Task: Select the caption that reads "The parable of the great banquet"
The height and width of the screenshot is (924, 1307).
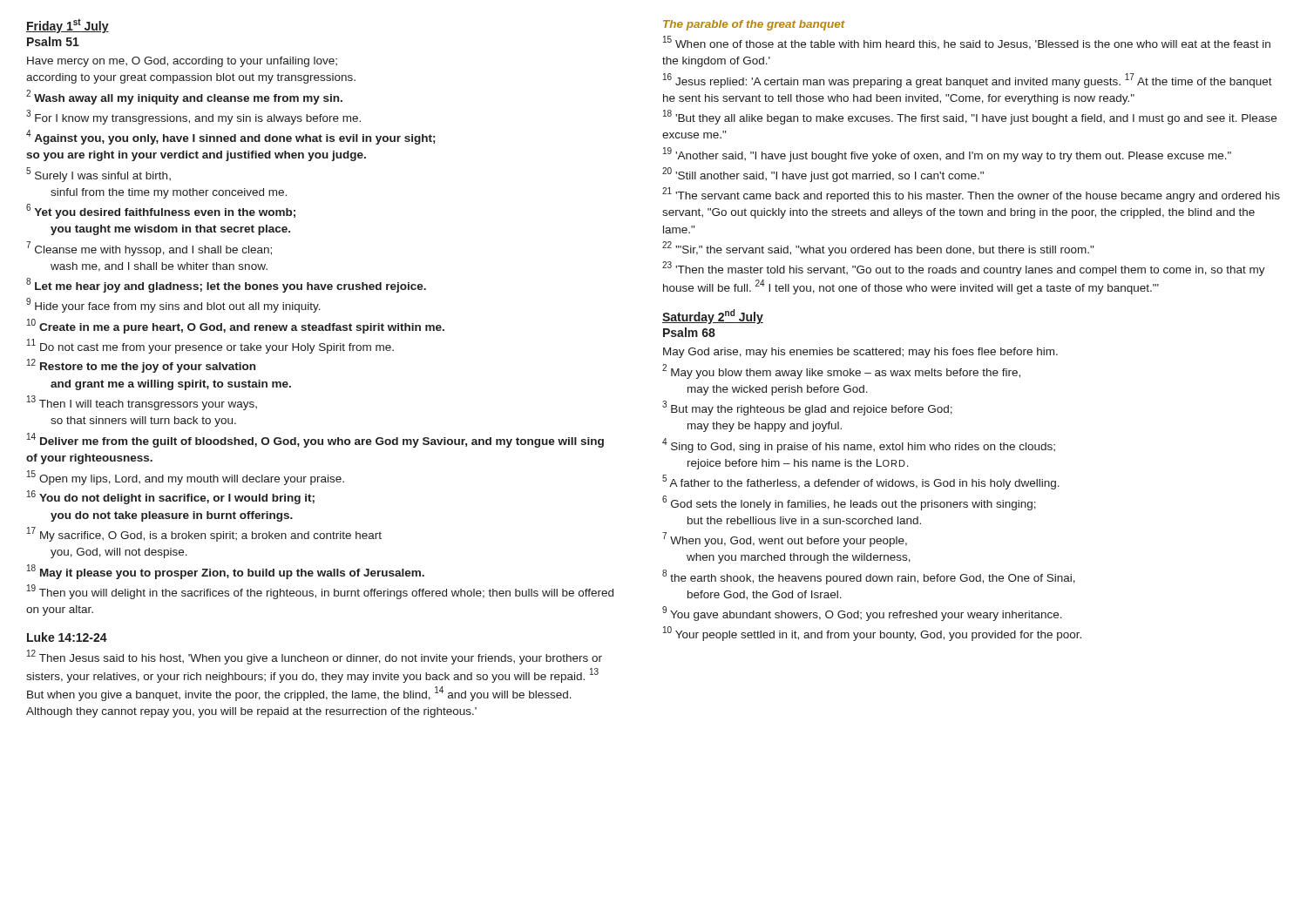Action: click(x=753, y=24)
